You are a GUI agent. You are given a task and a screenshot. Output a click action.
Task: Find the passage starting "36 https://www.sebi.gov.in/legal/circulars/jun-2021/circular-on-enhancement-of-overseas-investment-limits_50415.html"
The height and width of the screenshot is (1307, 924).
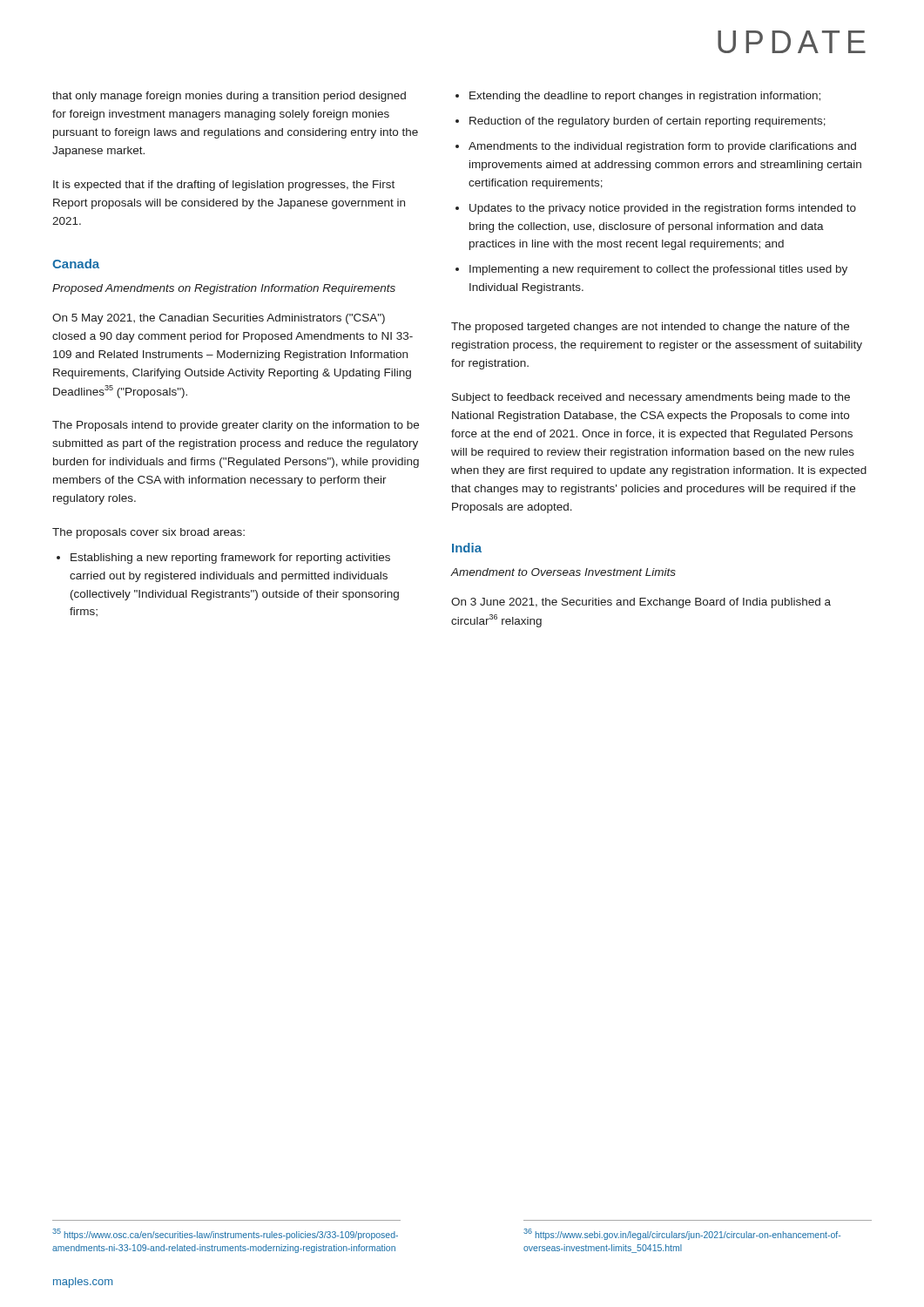click(682, 1240)
